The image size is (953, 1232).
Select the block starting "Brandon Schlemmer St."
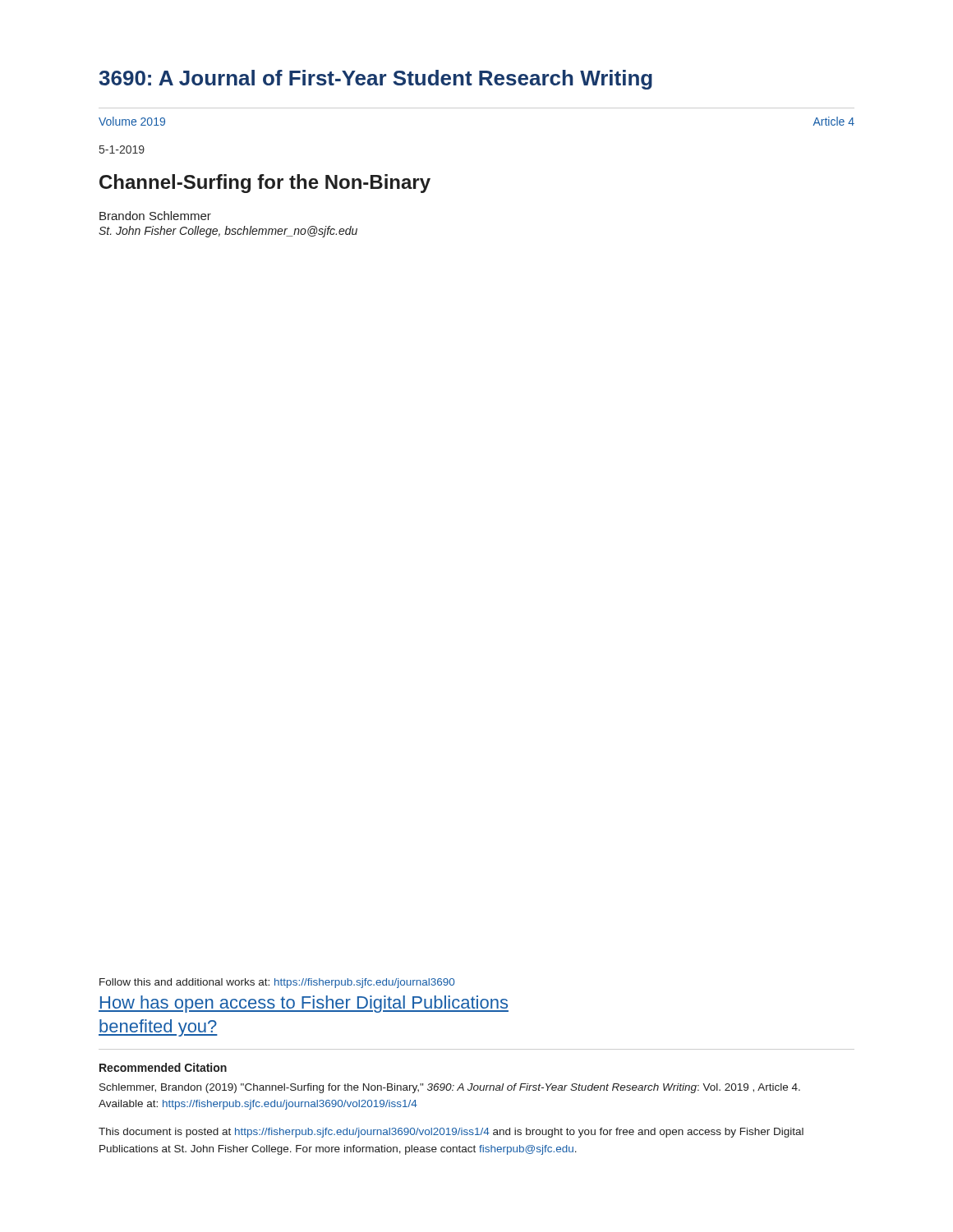pos(155,216)
